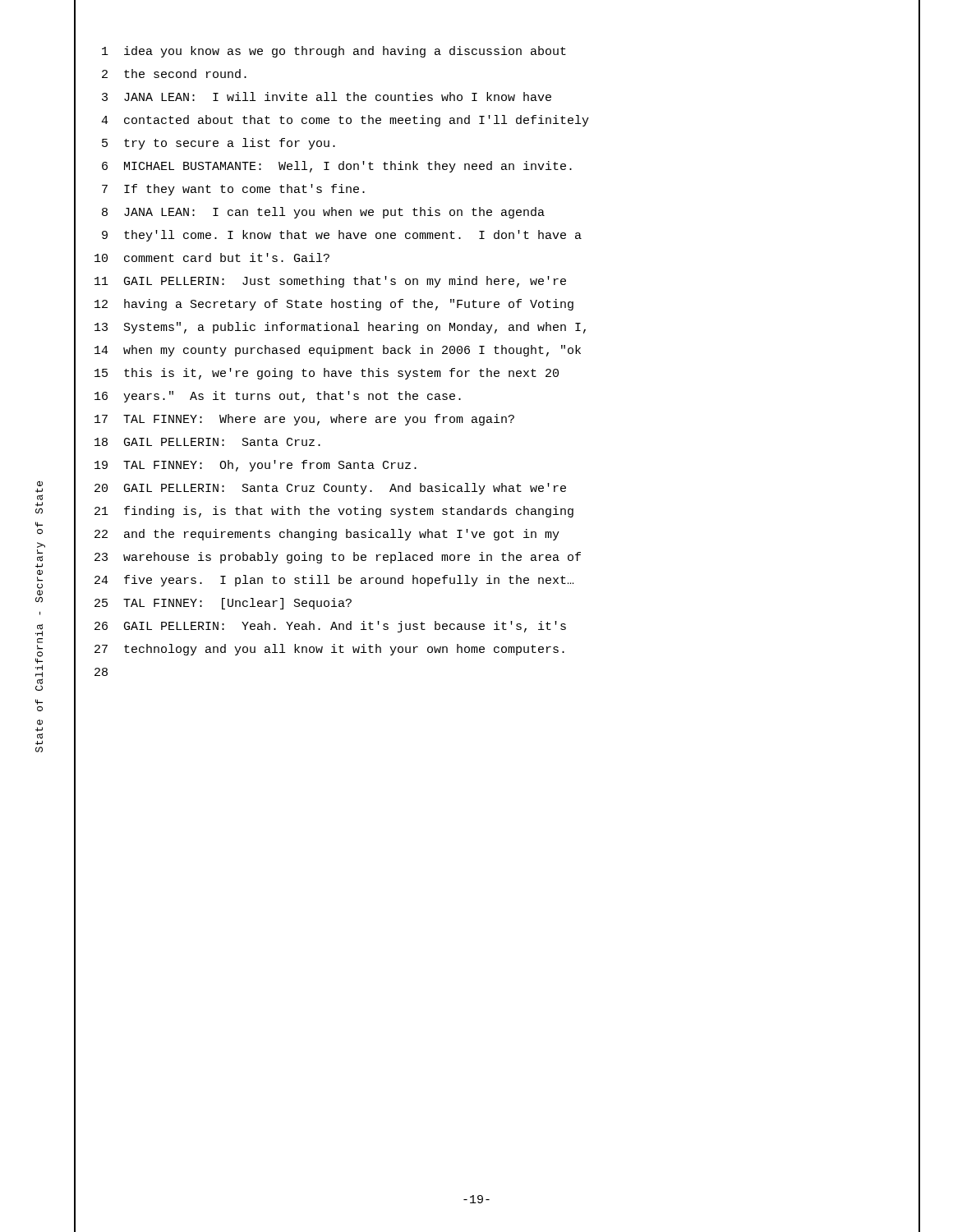
Task: Where is the passage that starts "22 and the"?
Action: point(497,535)
